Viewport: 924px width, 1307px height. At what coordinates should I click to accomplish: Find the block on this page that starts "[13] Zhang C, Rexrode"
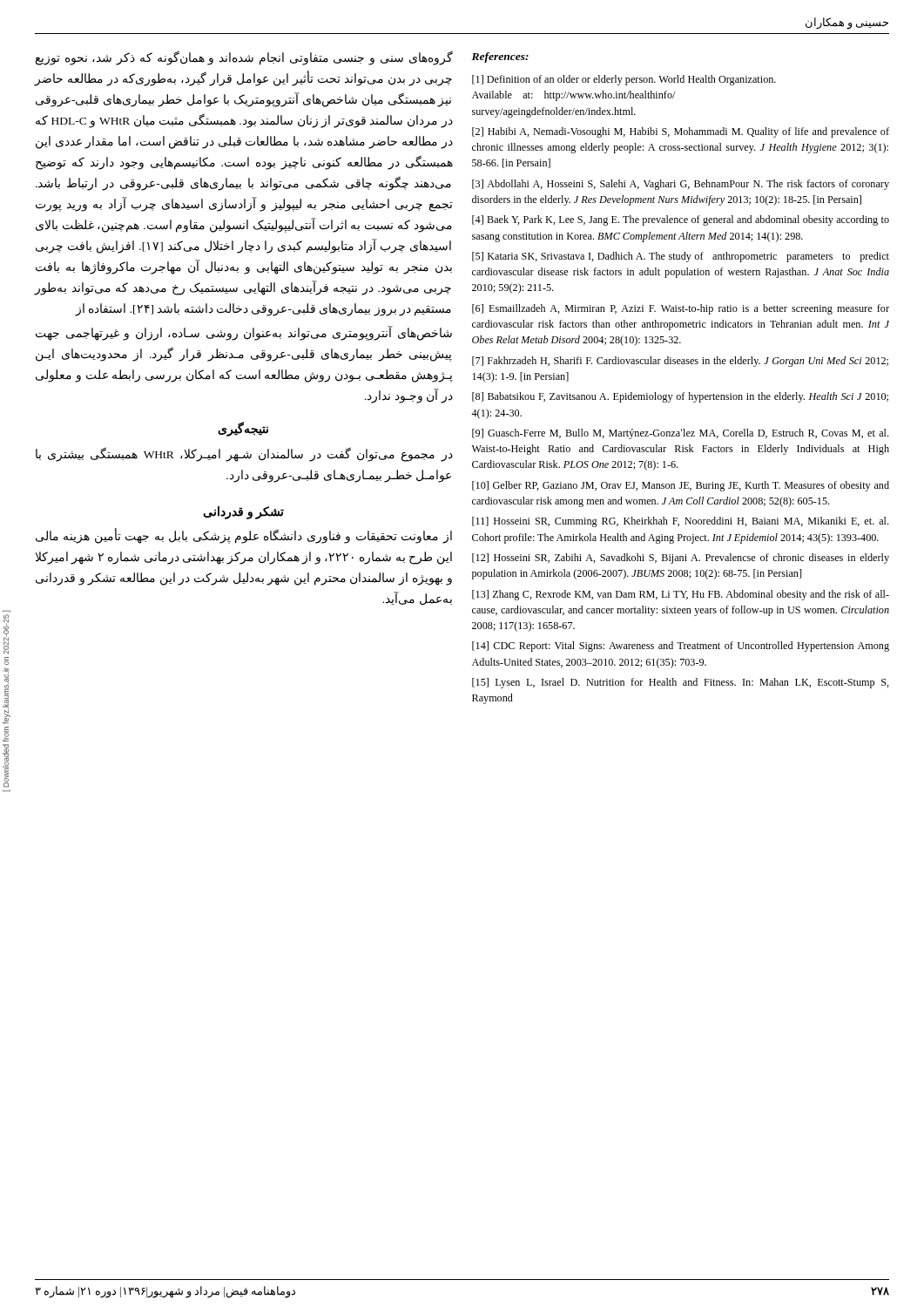coord(680,610)
